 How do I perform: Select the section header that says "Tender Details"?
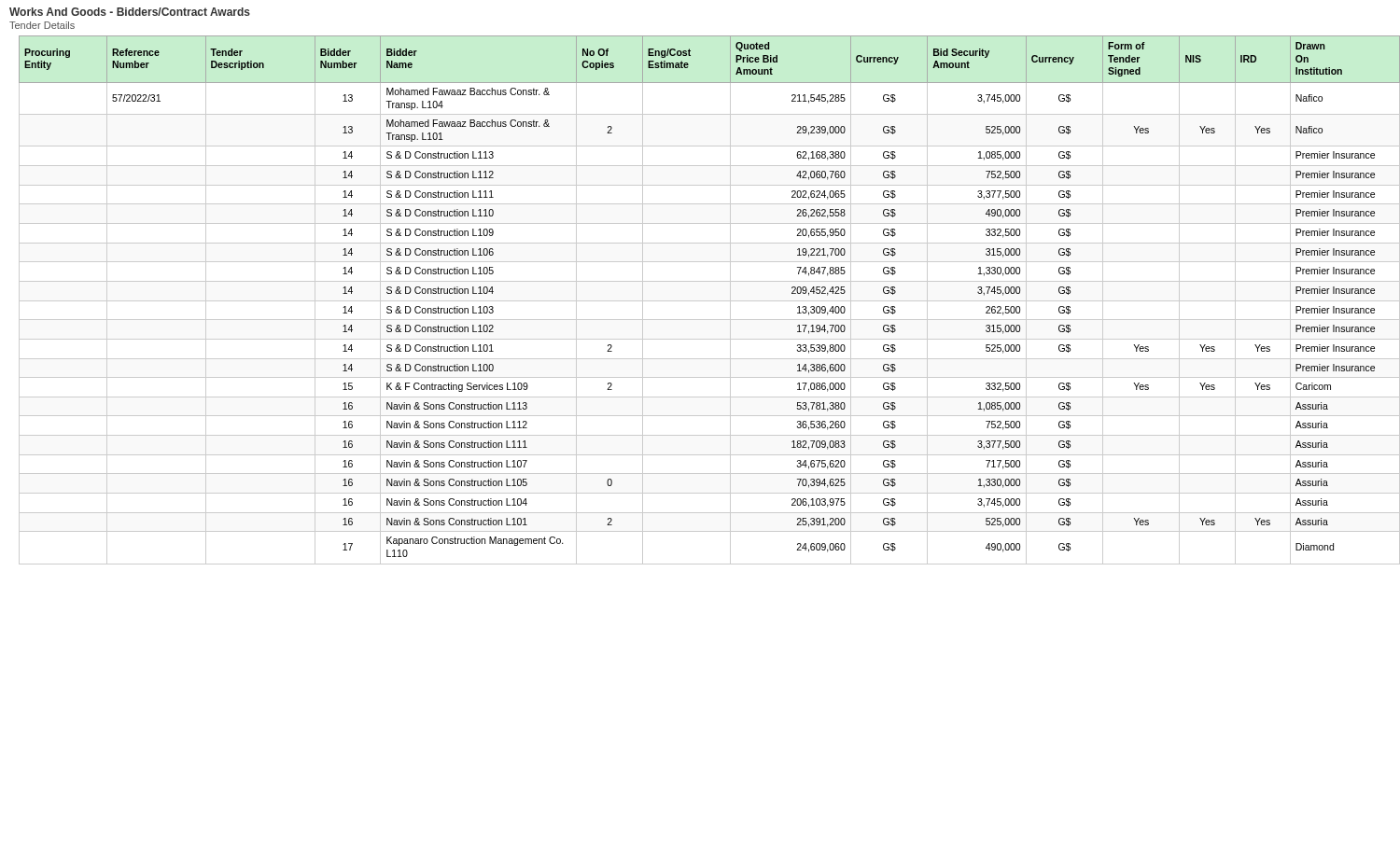tap(42, 25)
